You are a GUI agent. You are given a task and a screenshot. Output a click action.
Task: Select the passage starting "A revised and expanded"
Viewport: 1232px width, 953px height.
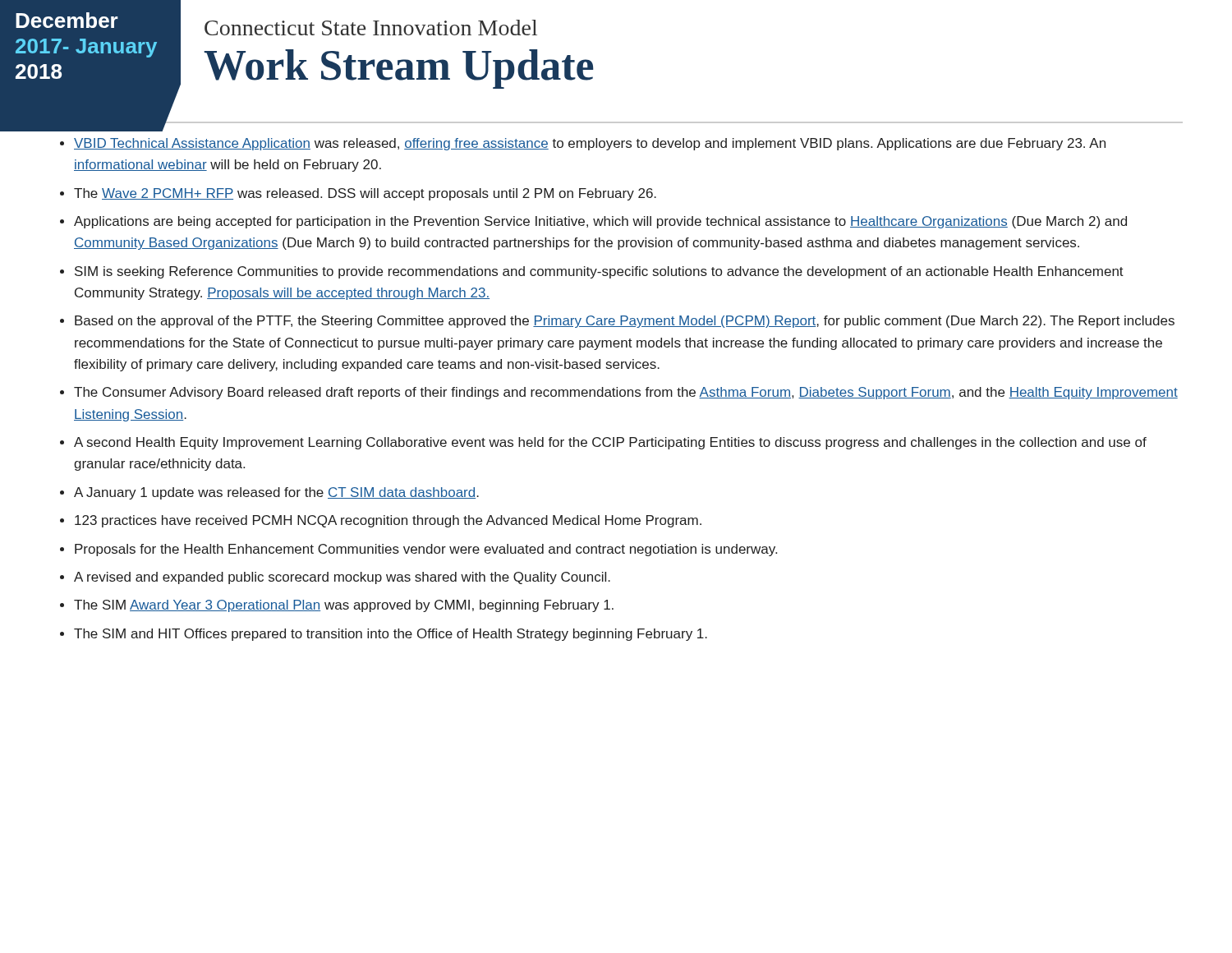pos(342,577)
